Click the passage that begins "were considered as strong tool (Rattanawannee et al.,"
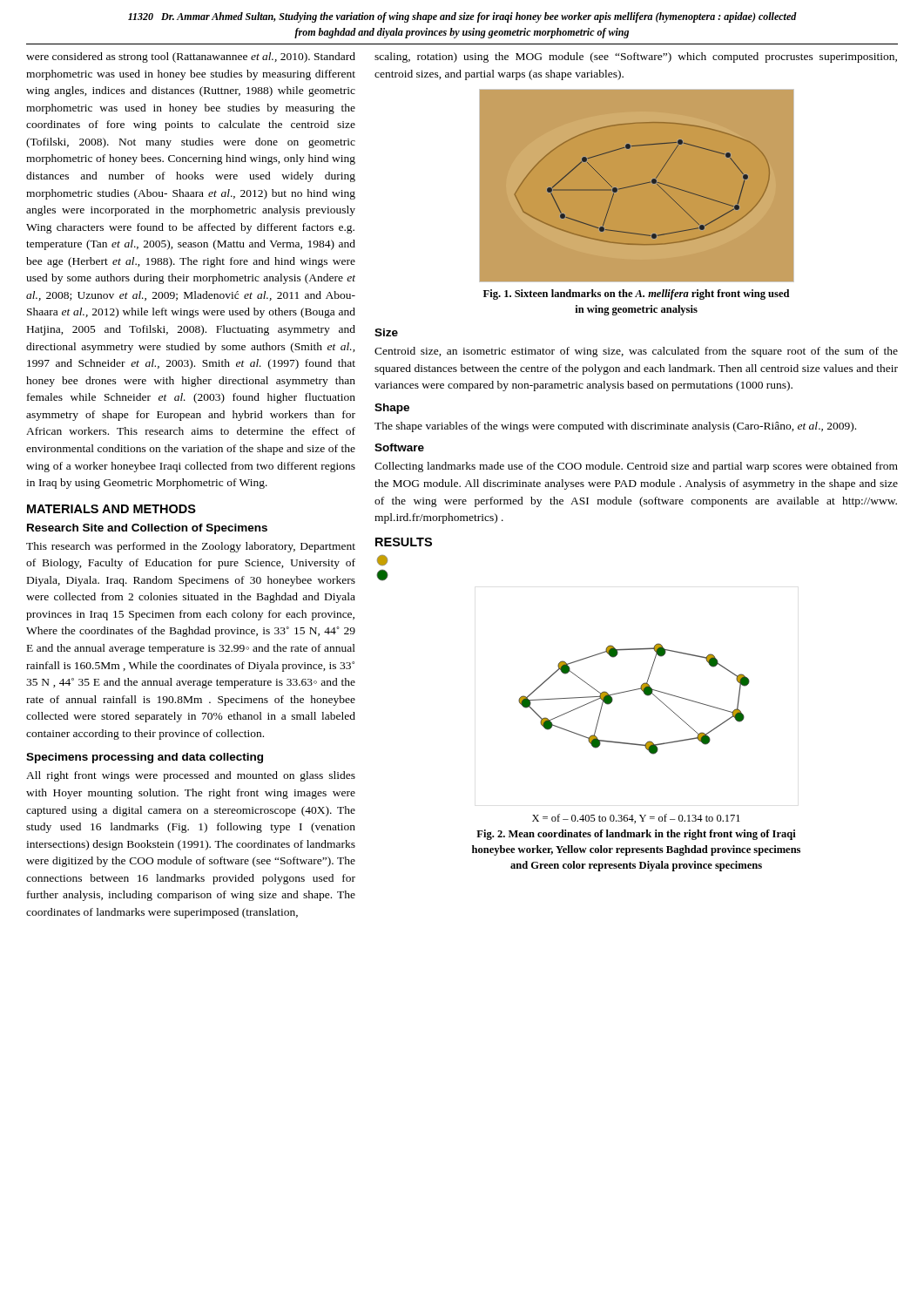Image resolution: width=924 pixels, height=1307 pixels. point(191,270)
